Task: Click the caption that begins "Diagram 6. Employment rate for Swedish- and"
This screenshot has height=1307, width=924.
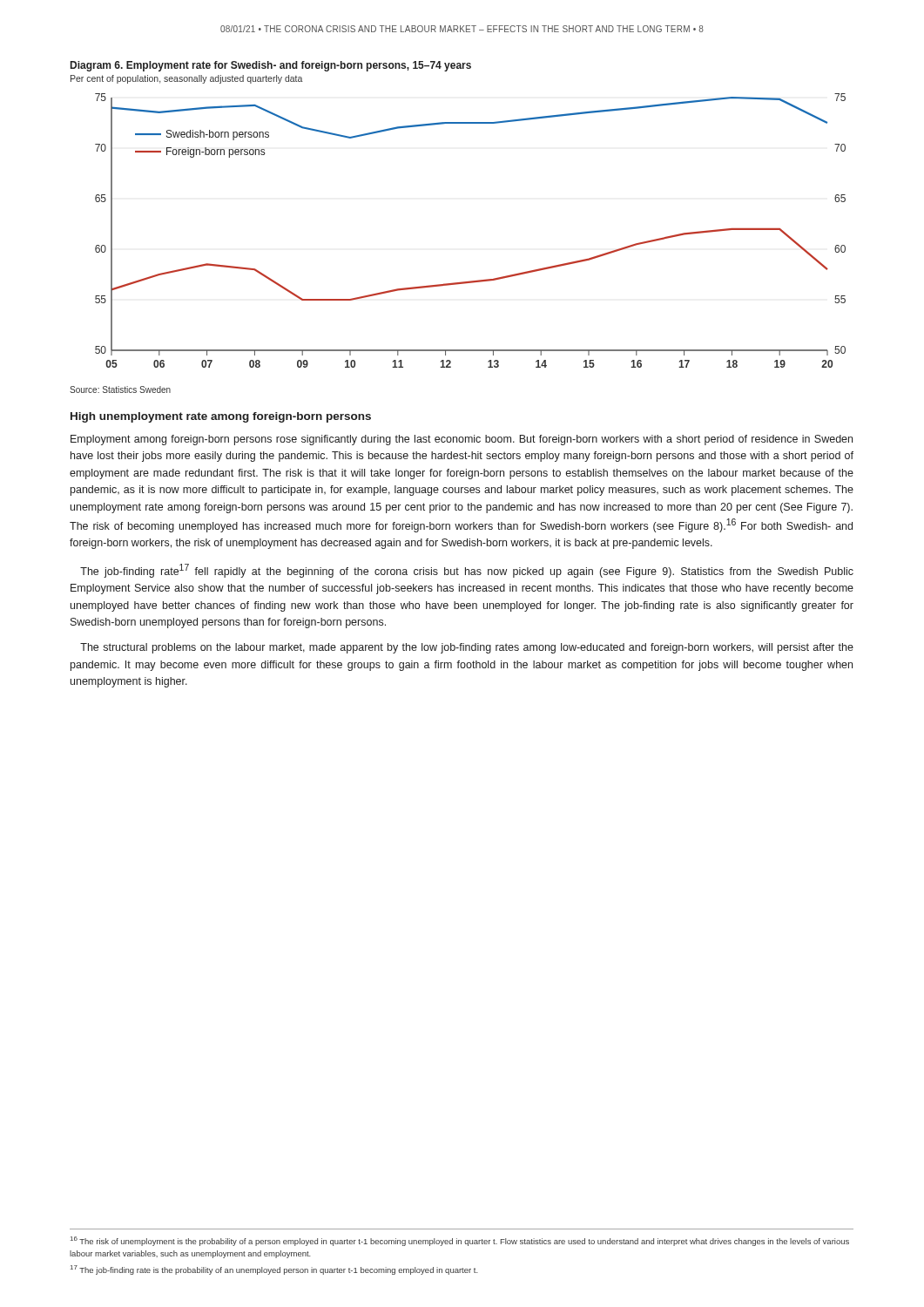Action: coord(462,71)
